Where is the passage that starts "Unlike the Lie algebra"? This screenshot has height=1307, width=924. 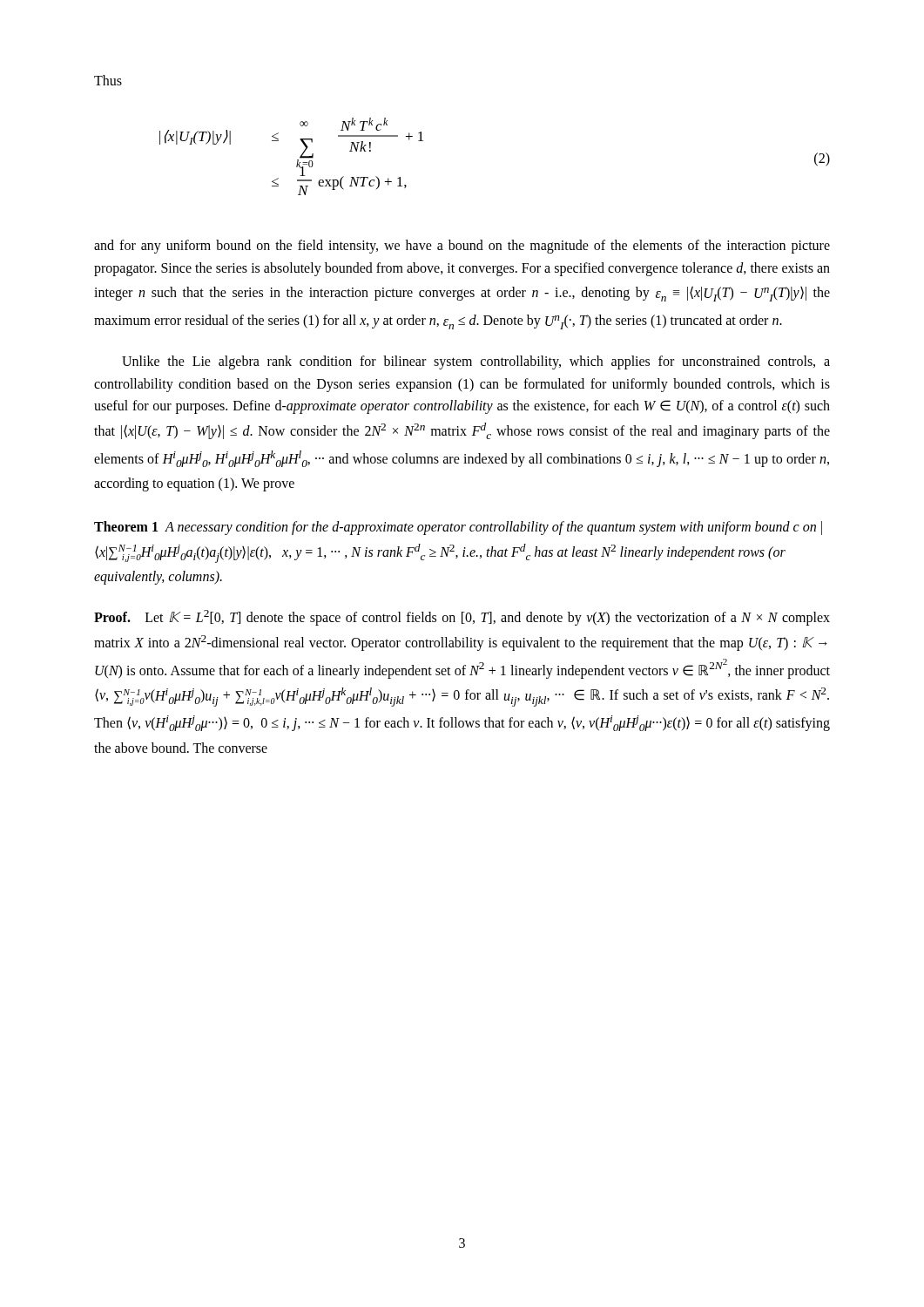pyautogui.click(x=462, y=422)
